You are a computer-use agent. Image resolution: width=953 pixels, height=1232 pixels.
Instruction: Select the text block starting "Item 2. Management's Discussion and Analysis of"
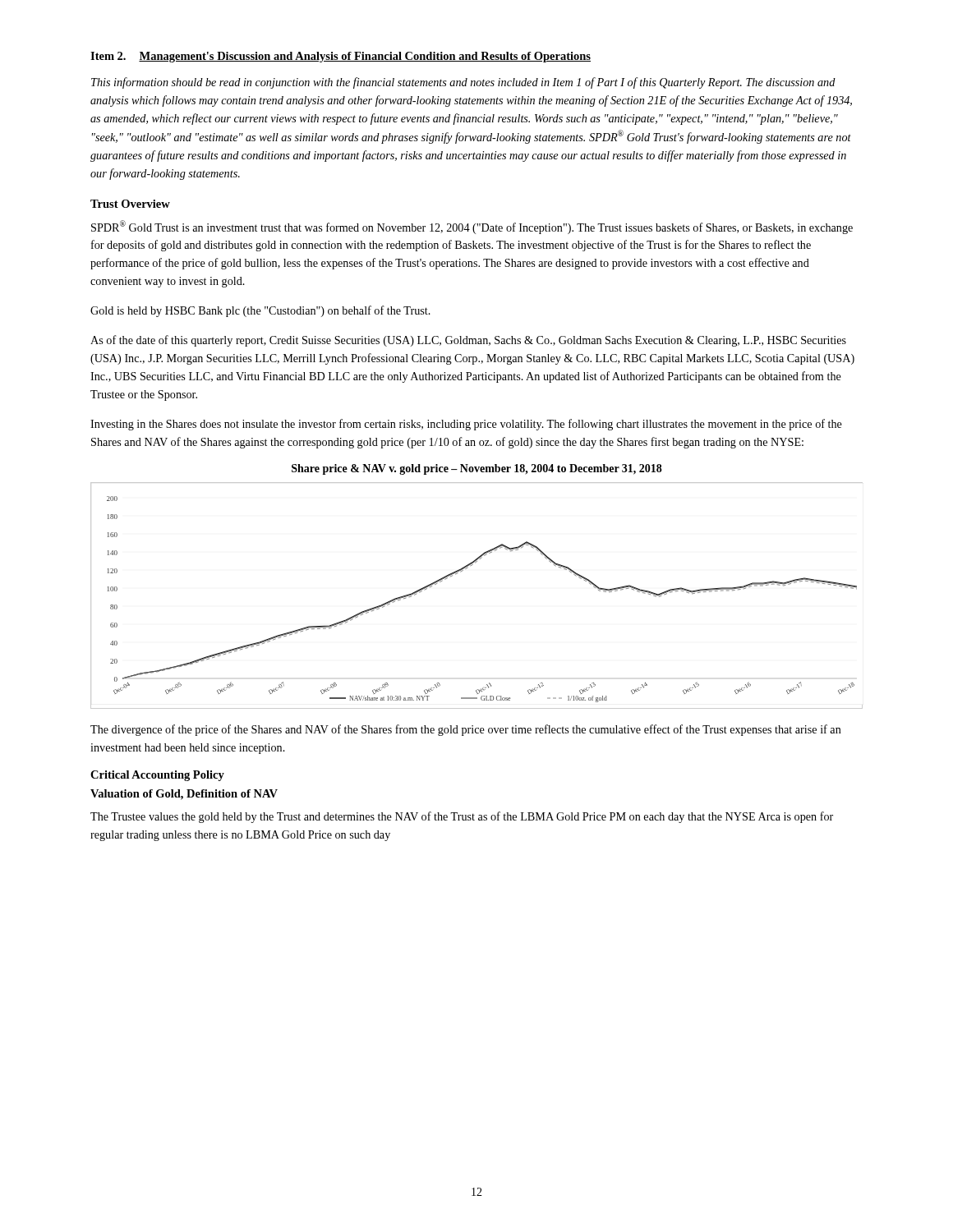(341, 56)
